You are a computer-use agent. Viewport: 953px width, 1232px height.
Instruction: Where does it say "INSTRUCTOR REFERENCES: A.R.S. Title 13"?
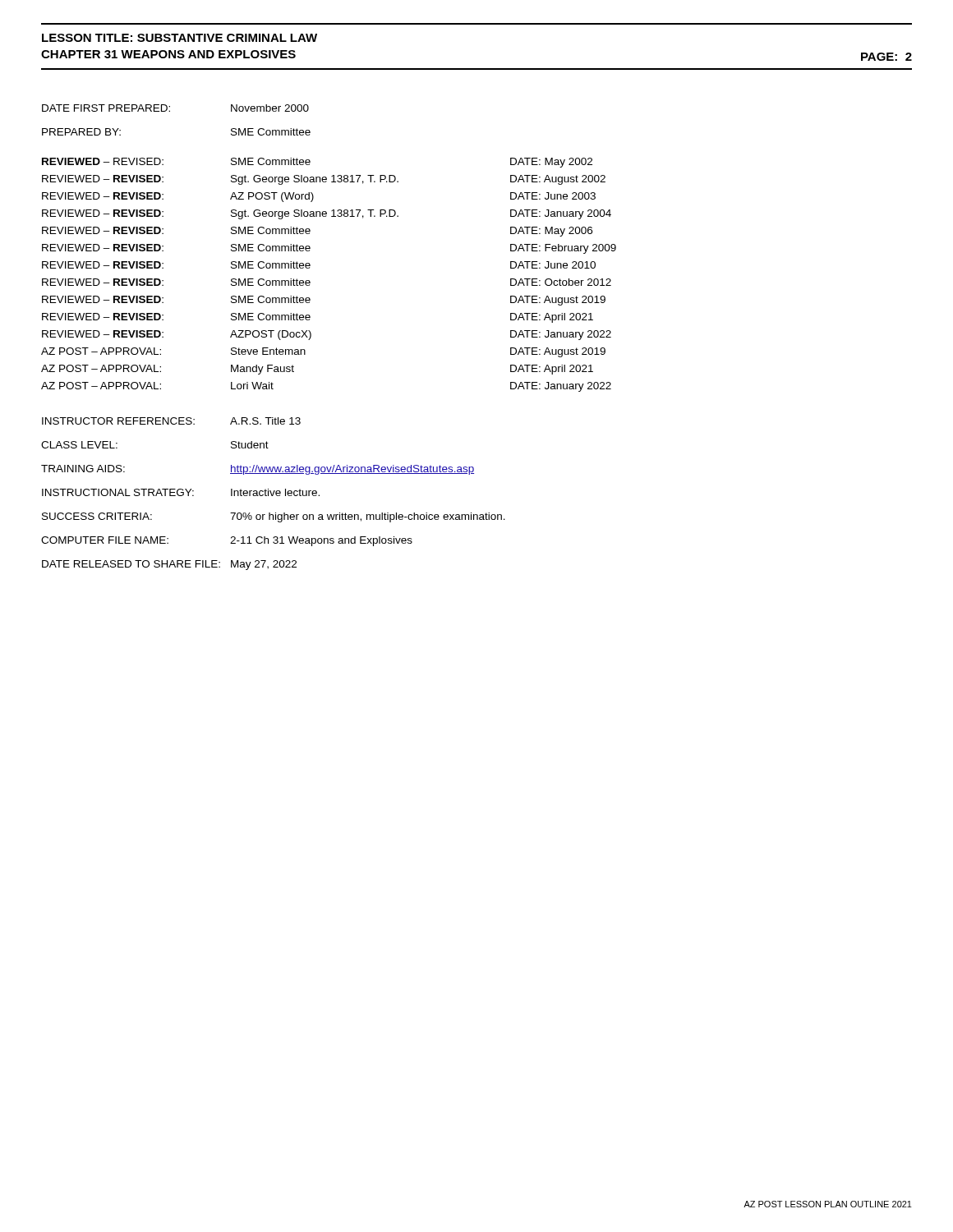point(171,421)
